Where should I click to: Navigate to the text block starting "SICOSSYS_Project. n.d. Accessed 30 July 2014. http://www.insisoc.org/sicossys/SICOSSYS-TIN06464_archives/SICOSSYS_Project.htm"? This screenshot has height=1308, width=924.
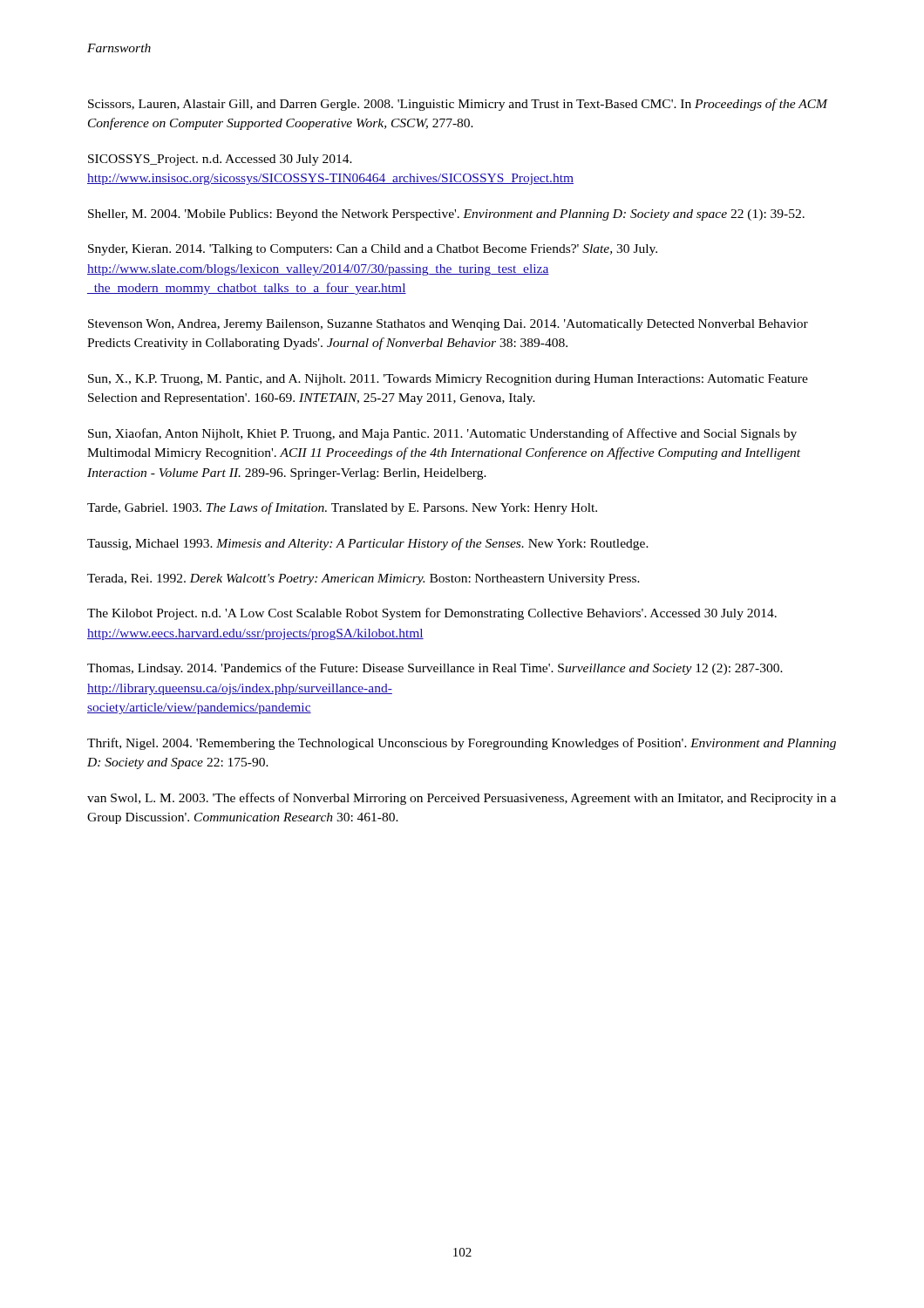tap(330, 168)
